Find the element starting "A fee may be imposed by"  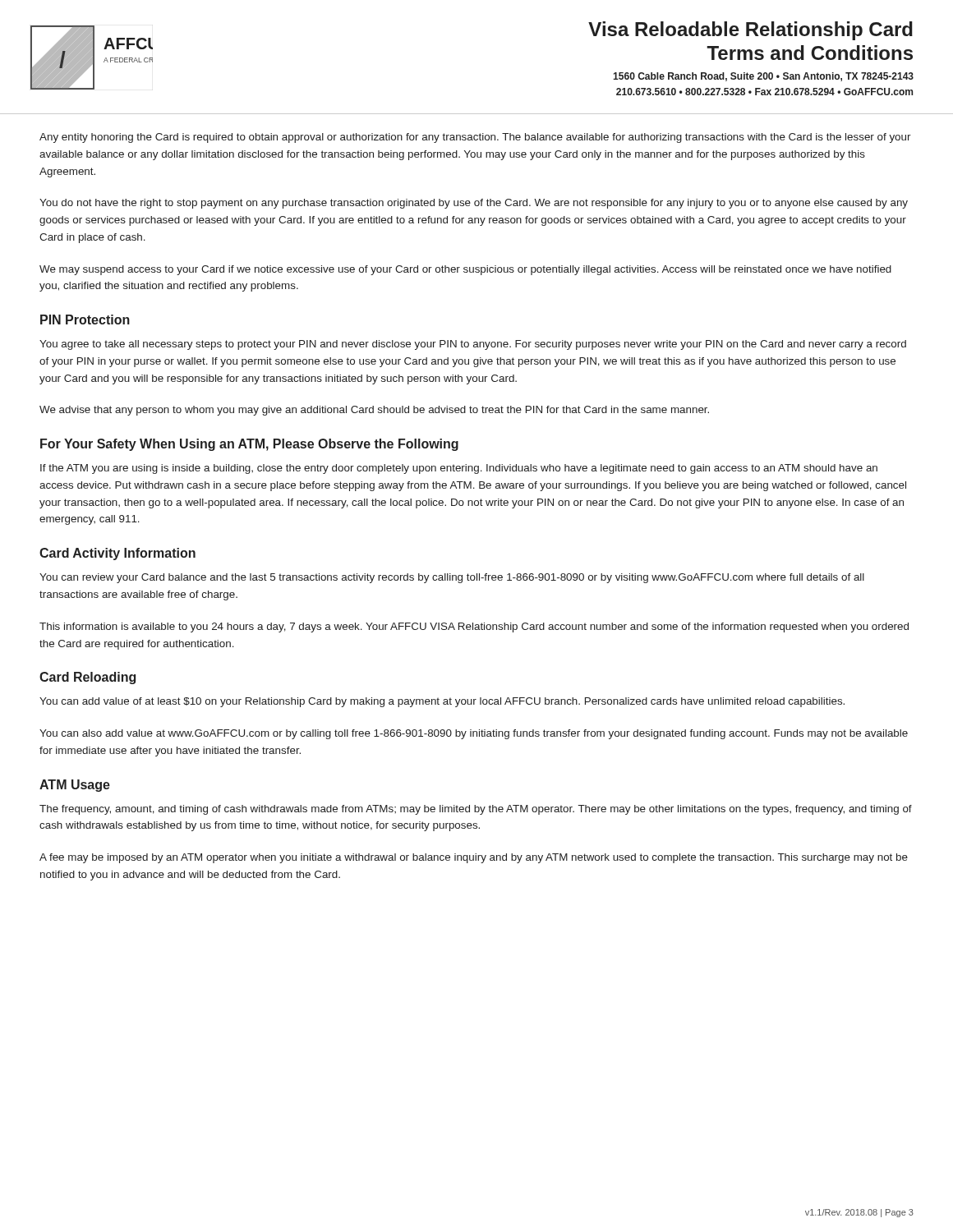474,866
